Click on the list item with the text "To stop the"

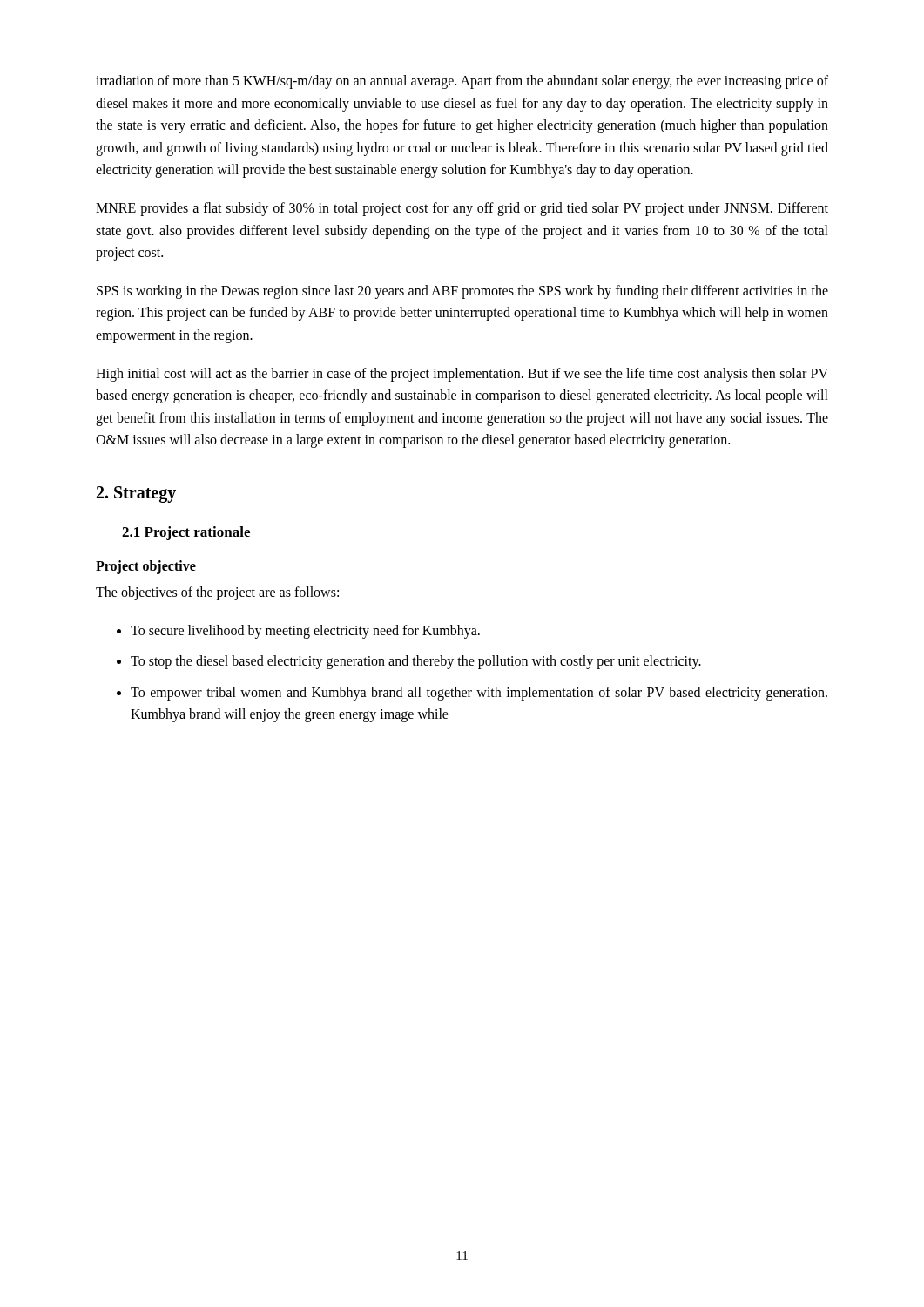[416, 661]
